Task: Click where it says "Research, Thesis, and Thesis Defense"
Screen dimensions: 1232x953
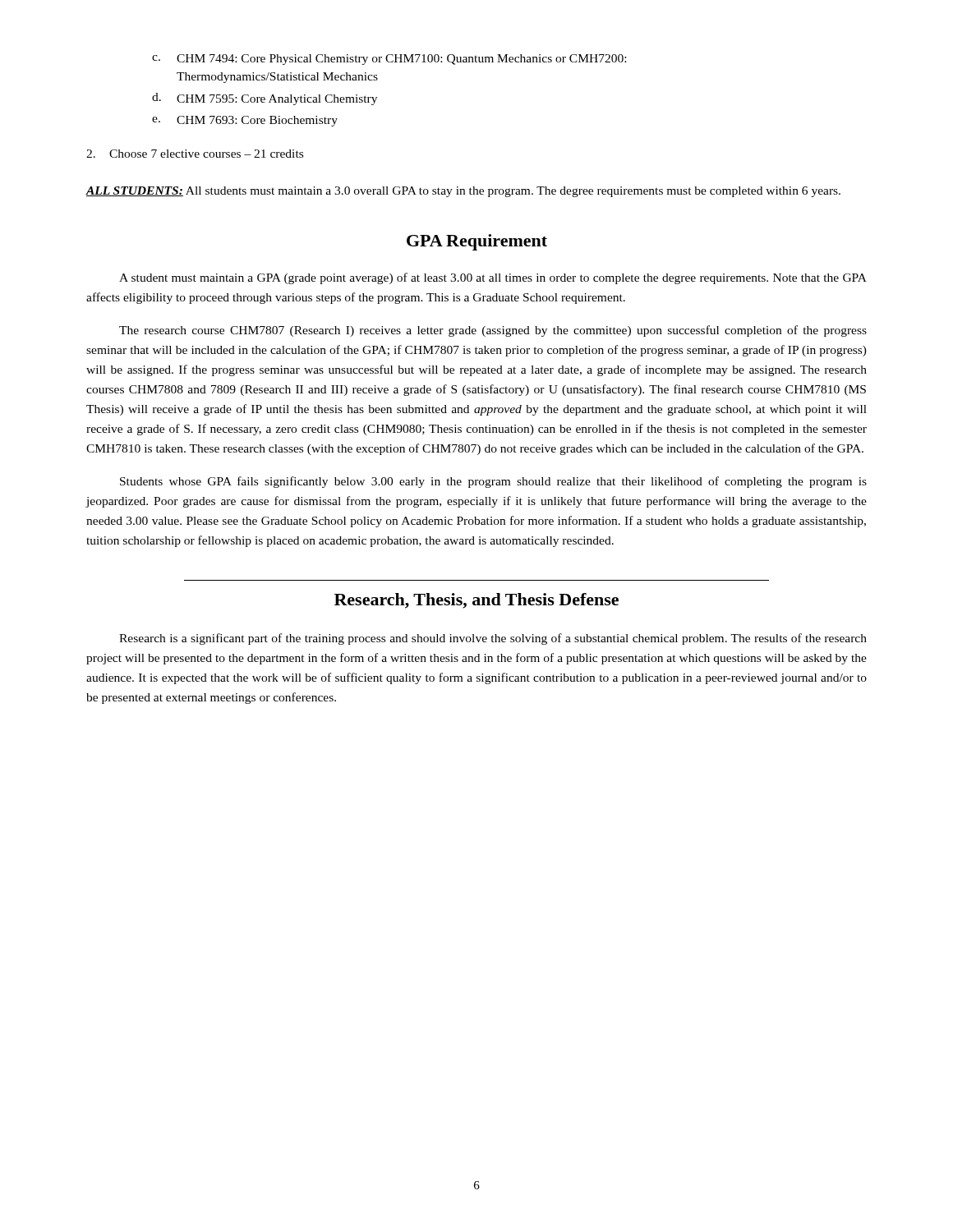Action: [x=476, y=599]
